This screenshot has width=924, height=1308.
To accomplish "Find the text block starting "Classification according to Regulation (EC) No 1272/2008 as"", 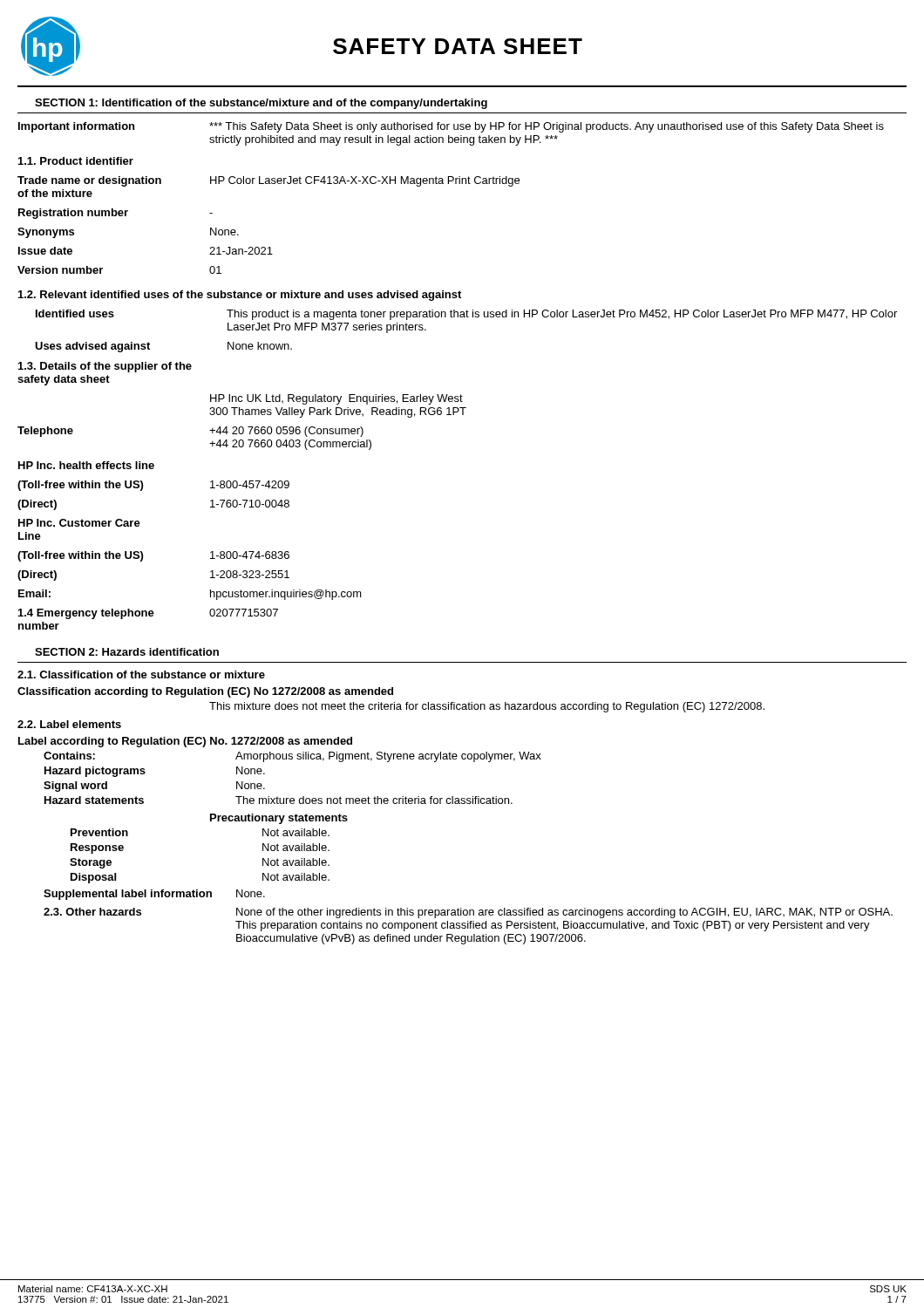I will click(x=206, y=691).
